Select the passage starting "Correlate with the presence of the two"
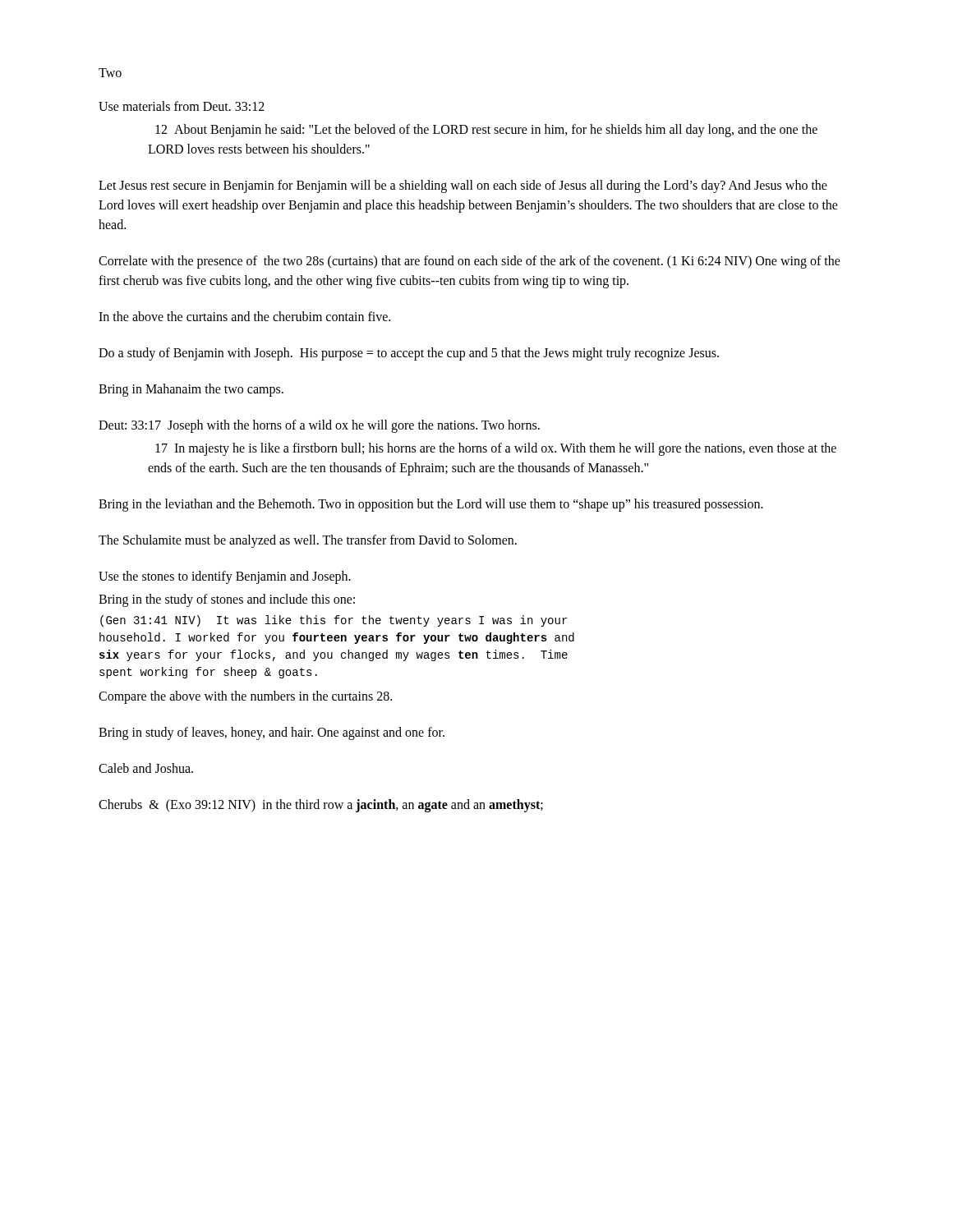953x1232 pixels. pyautogui.click(x=469, y=271)
